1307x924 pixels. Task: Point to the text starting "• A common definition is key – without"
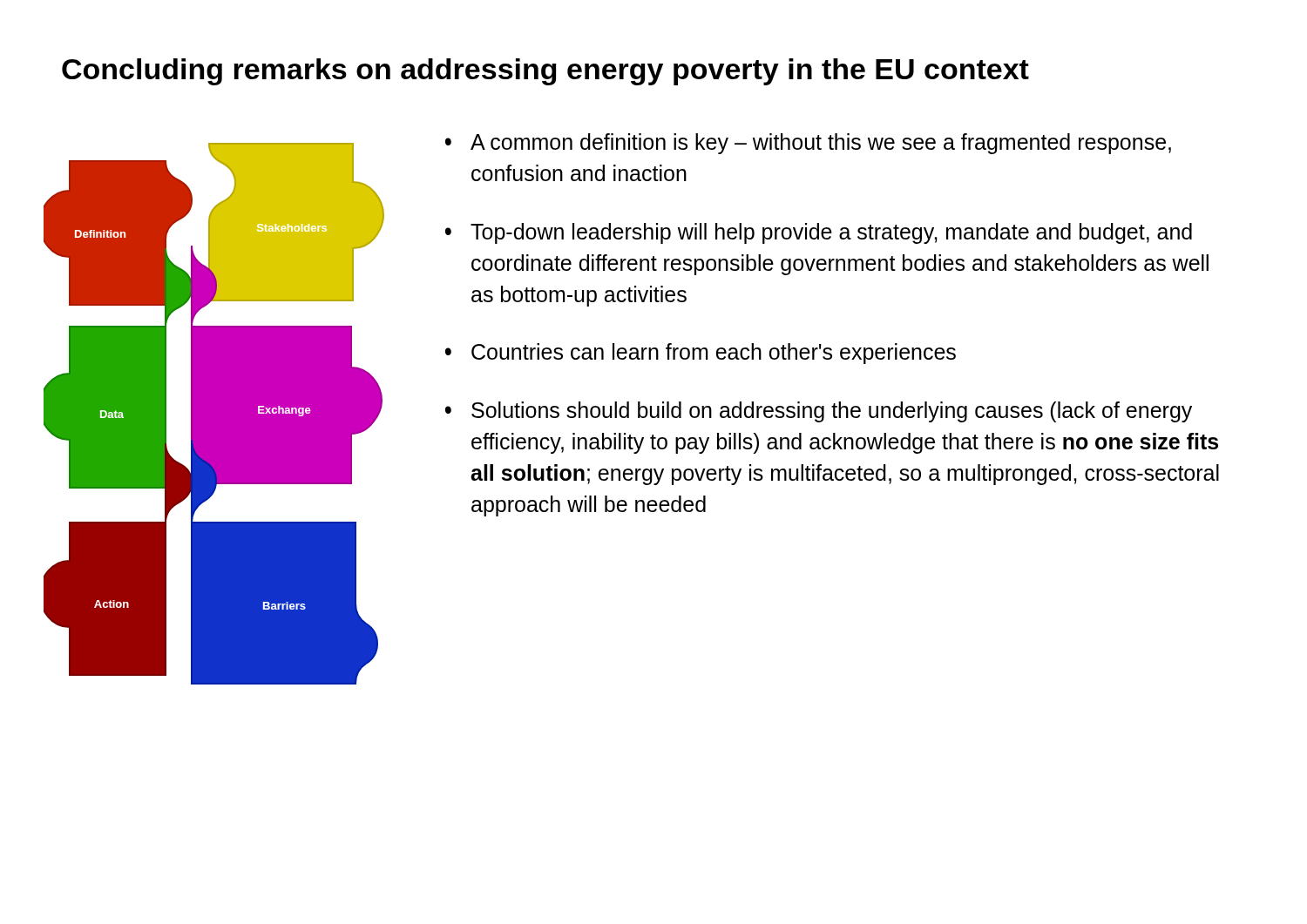pyautogui.click(x=809, y=156)
